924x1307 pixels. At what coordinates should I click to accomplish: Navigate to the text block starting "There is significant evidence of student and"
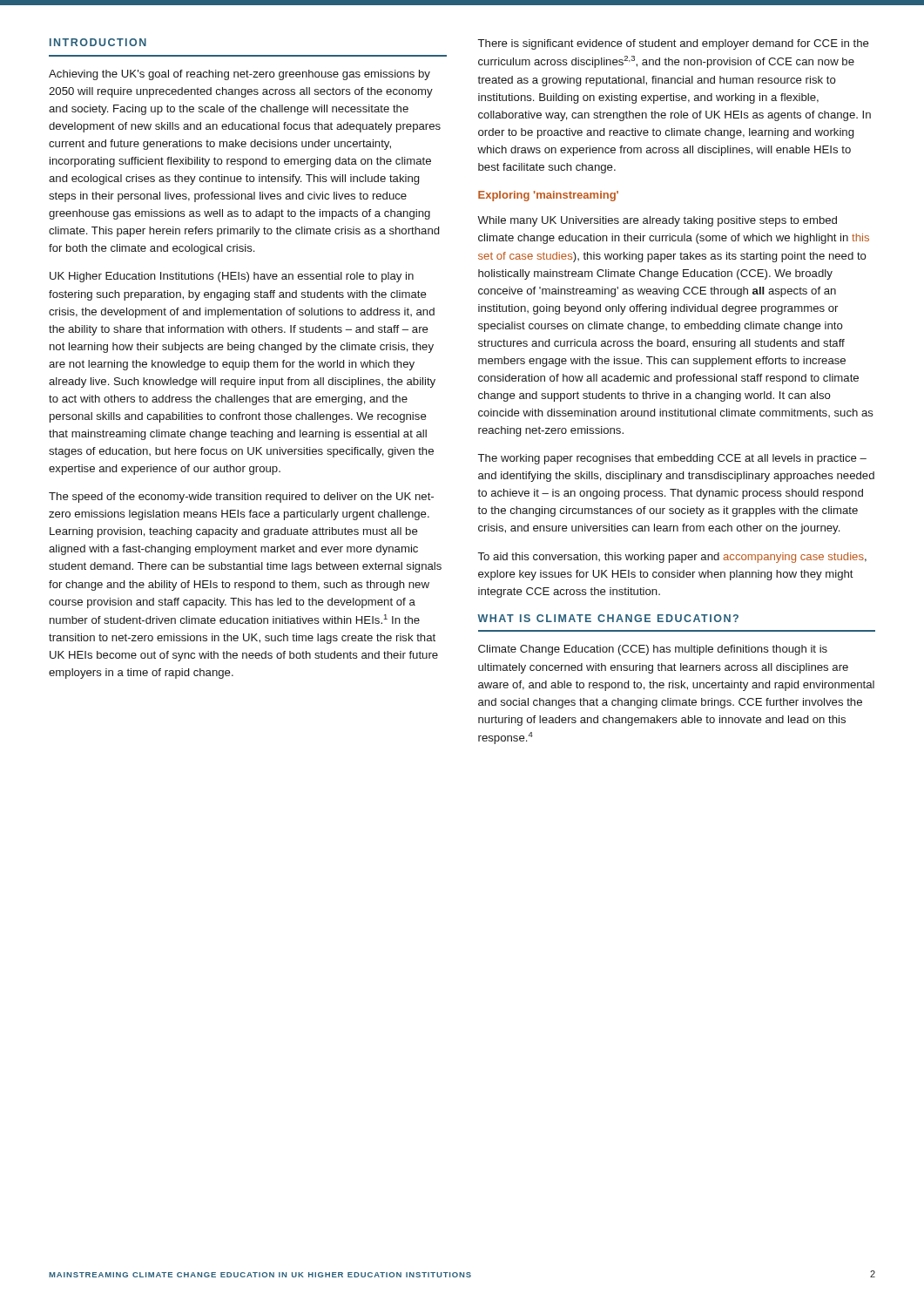pyautogui.click(x=675, y=105)
